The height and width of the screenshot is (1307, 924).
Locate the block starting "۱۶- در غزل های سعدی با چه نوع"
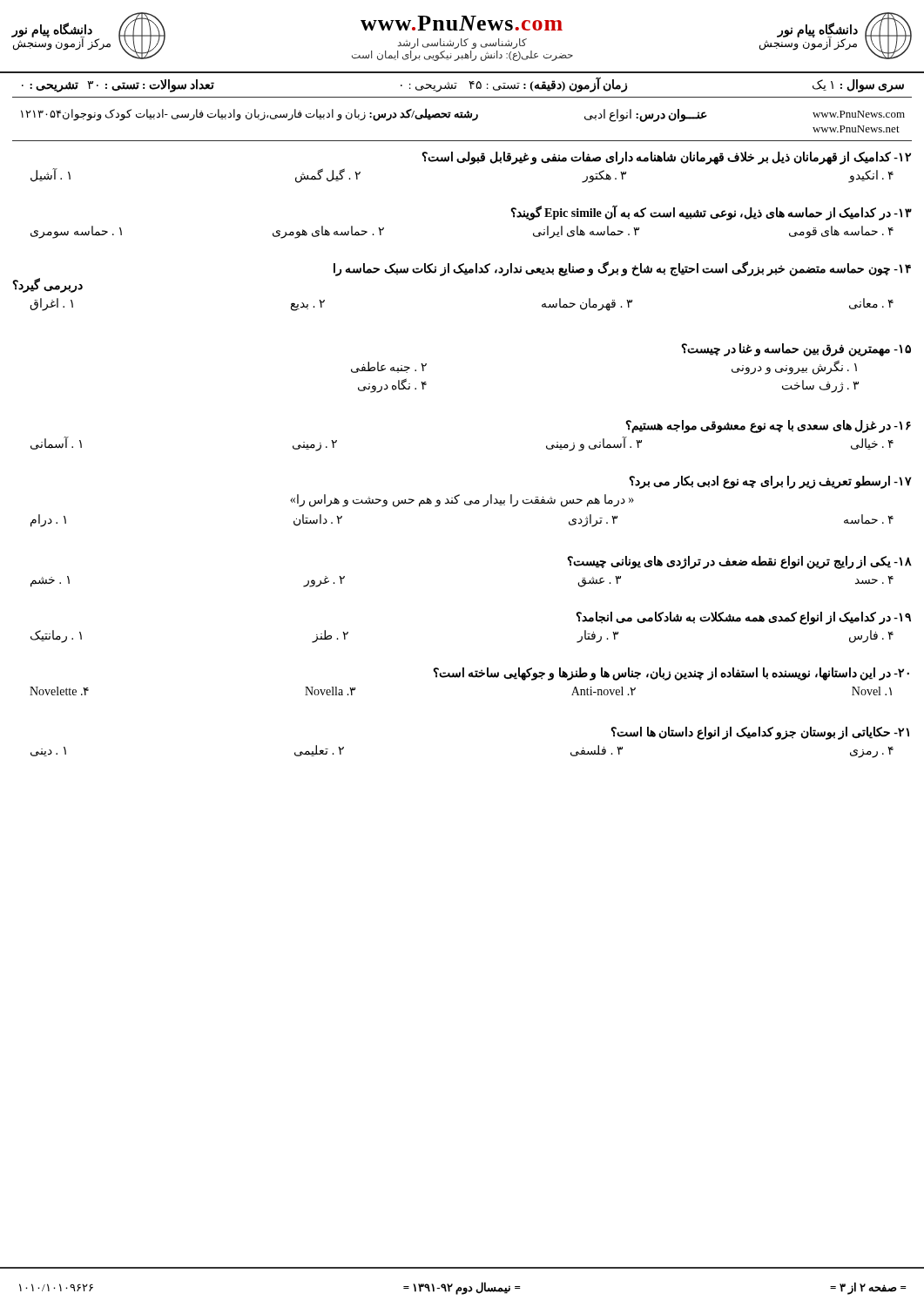pos(768,427)
